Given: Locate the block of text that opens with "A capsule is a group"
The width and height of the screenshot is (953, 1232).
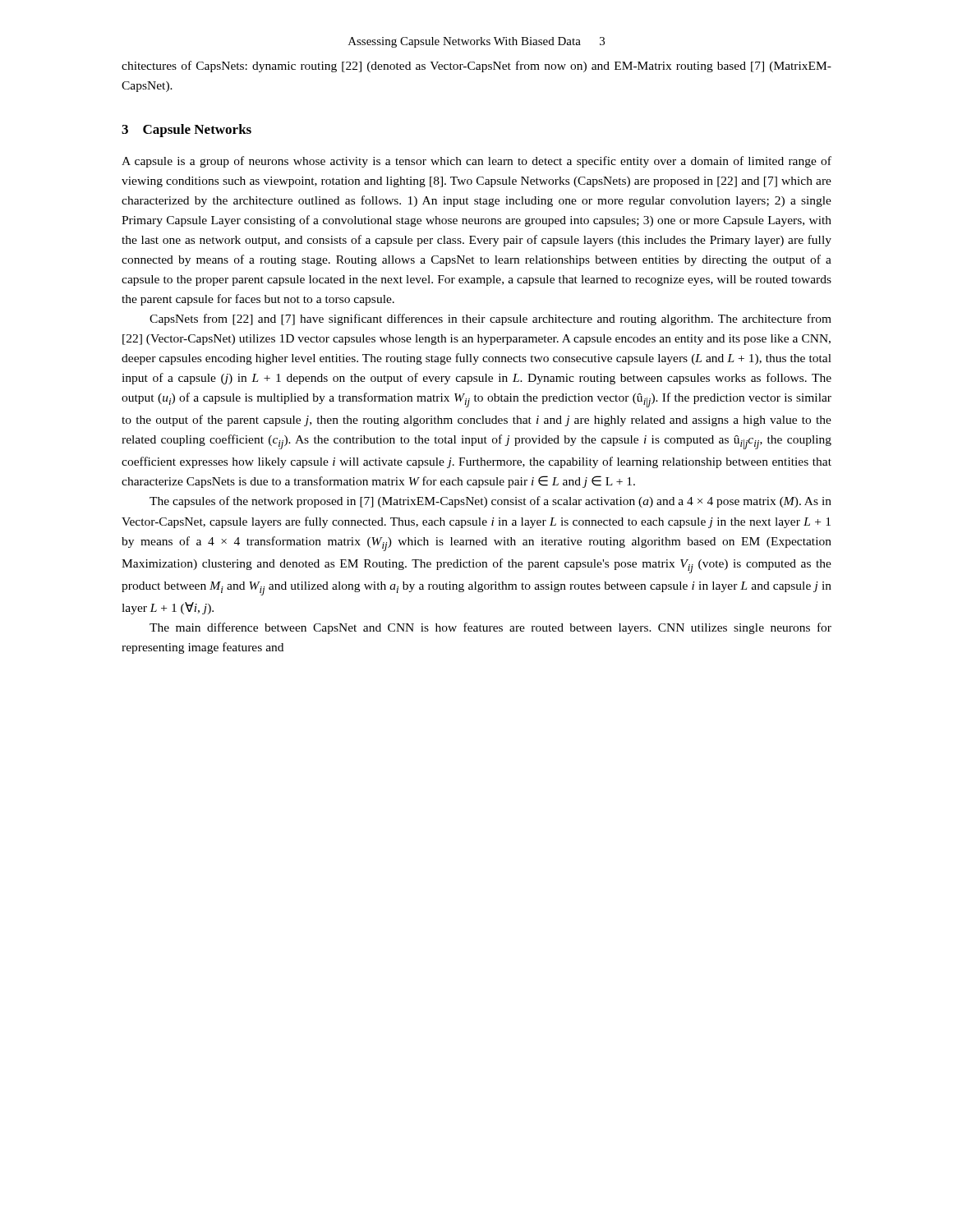Looking at the screenshot, I should click(x=476, y=230).
